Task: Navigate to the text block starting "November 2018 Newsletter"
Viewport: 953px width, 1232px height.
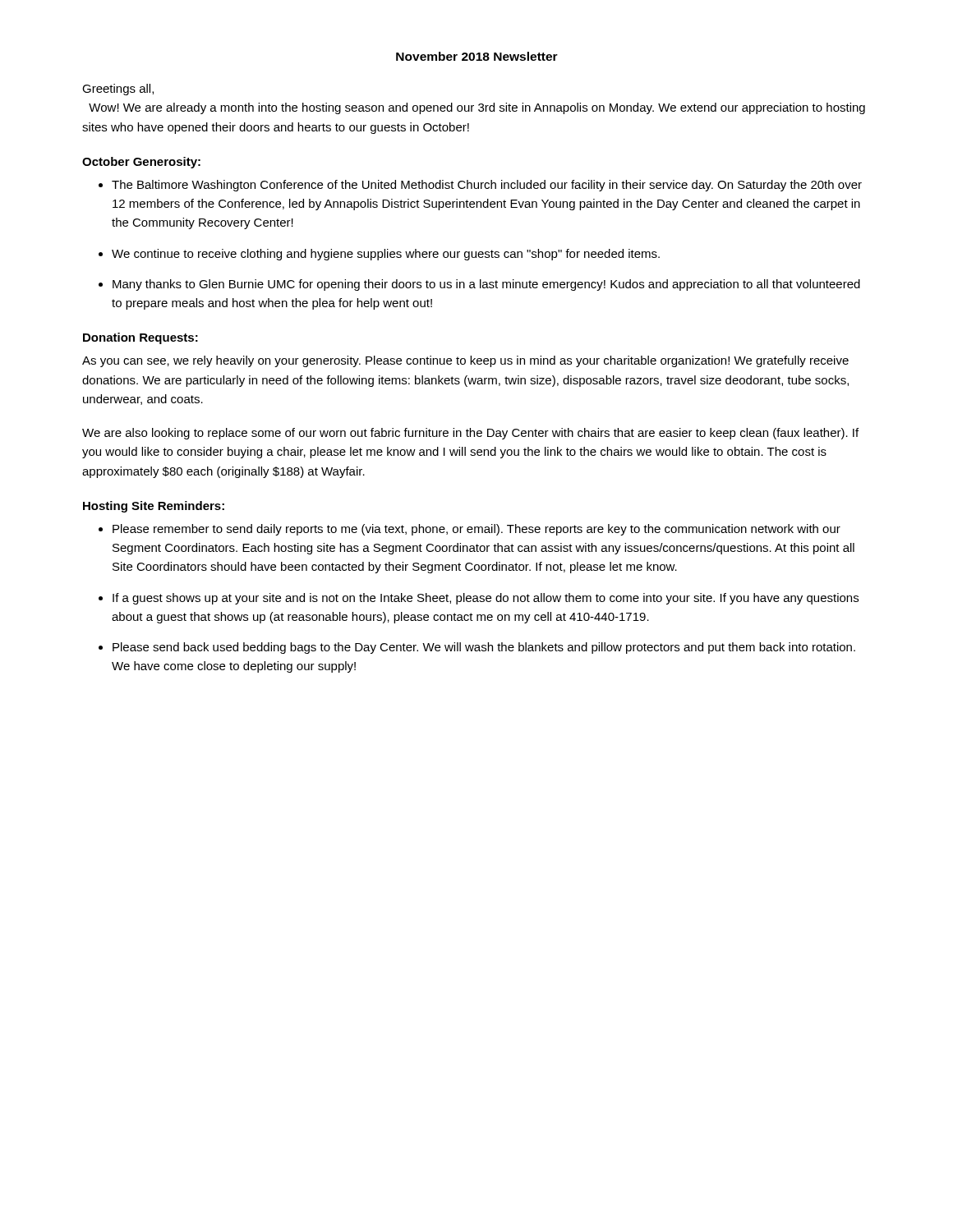Action: (476, 56)
